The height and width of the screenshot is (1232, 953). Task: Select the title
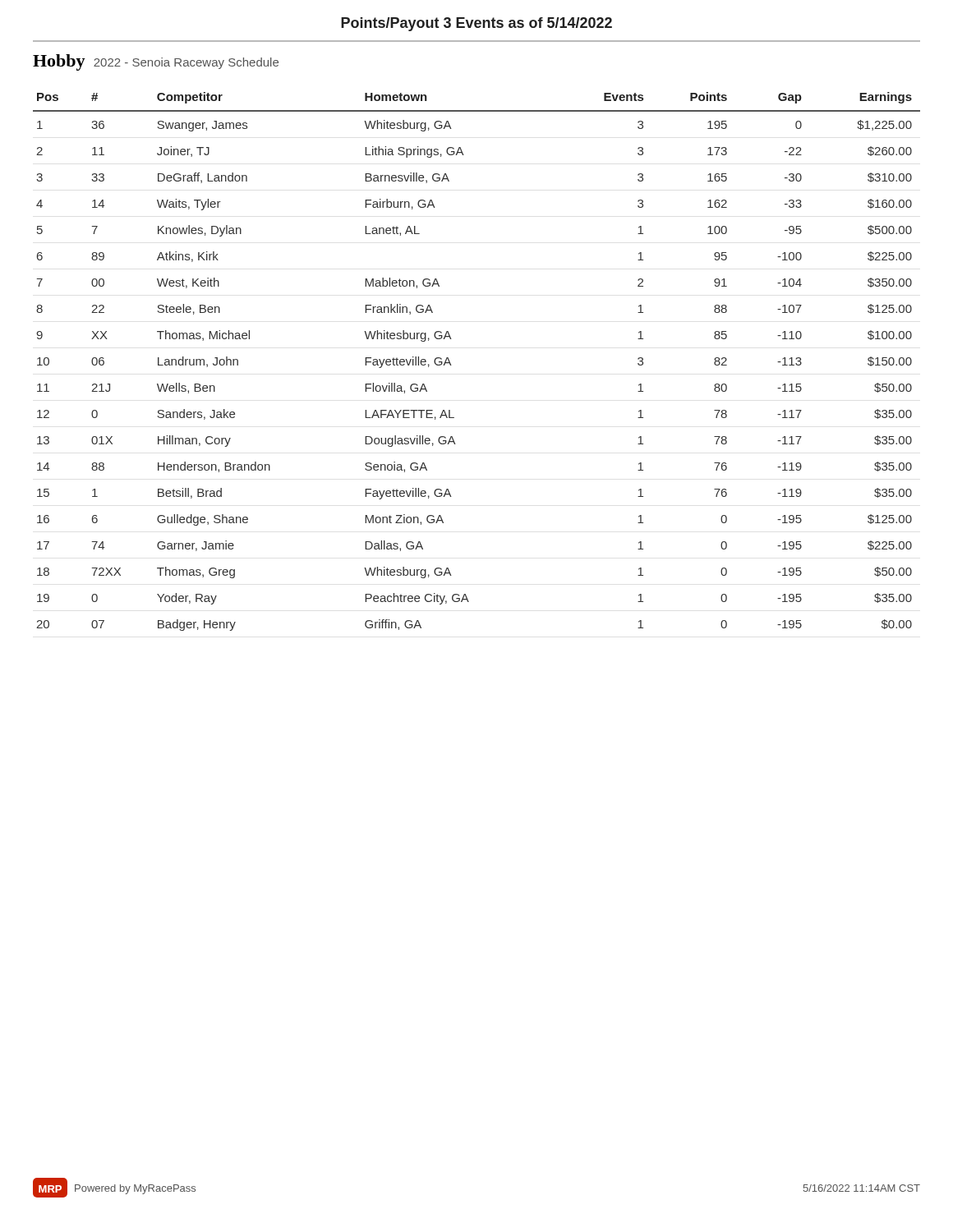pyautogui.click(x=476, y=23)
